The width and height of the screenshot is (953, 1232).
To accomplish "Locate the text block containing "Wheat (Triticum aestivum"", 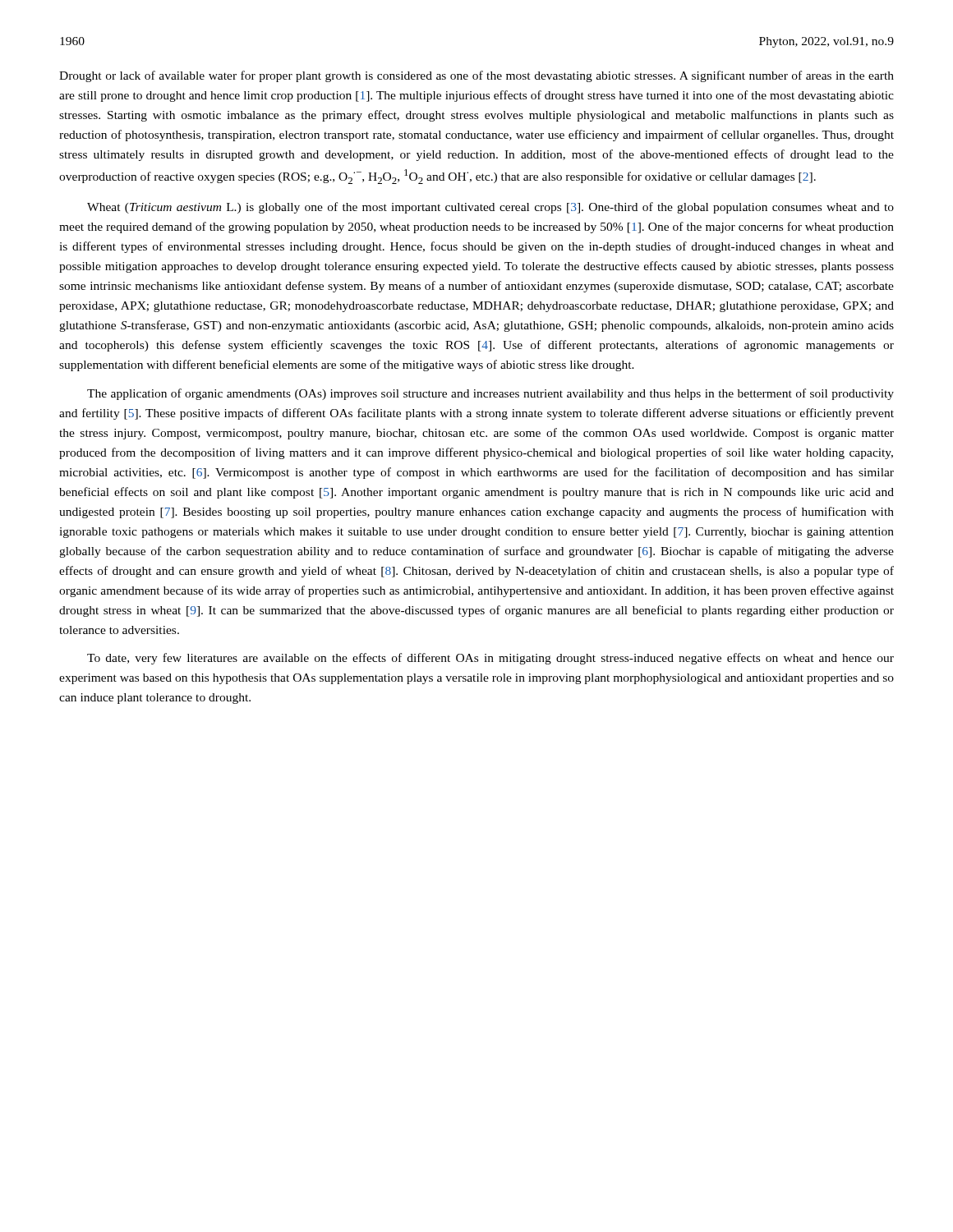I will click(476, 286).
